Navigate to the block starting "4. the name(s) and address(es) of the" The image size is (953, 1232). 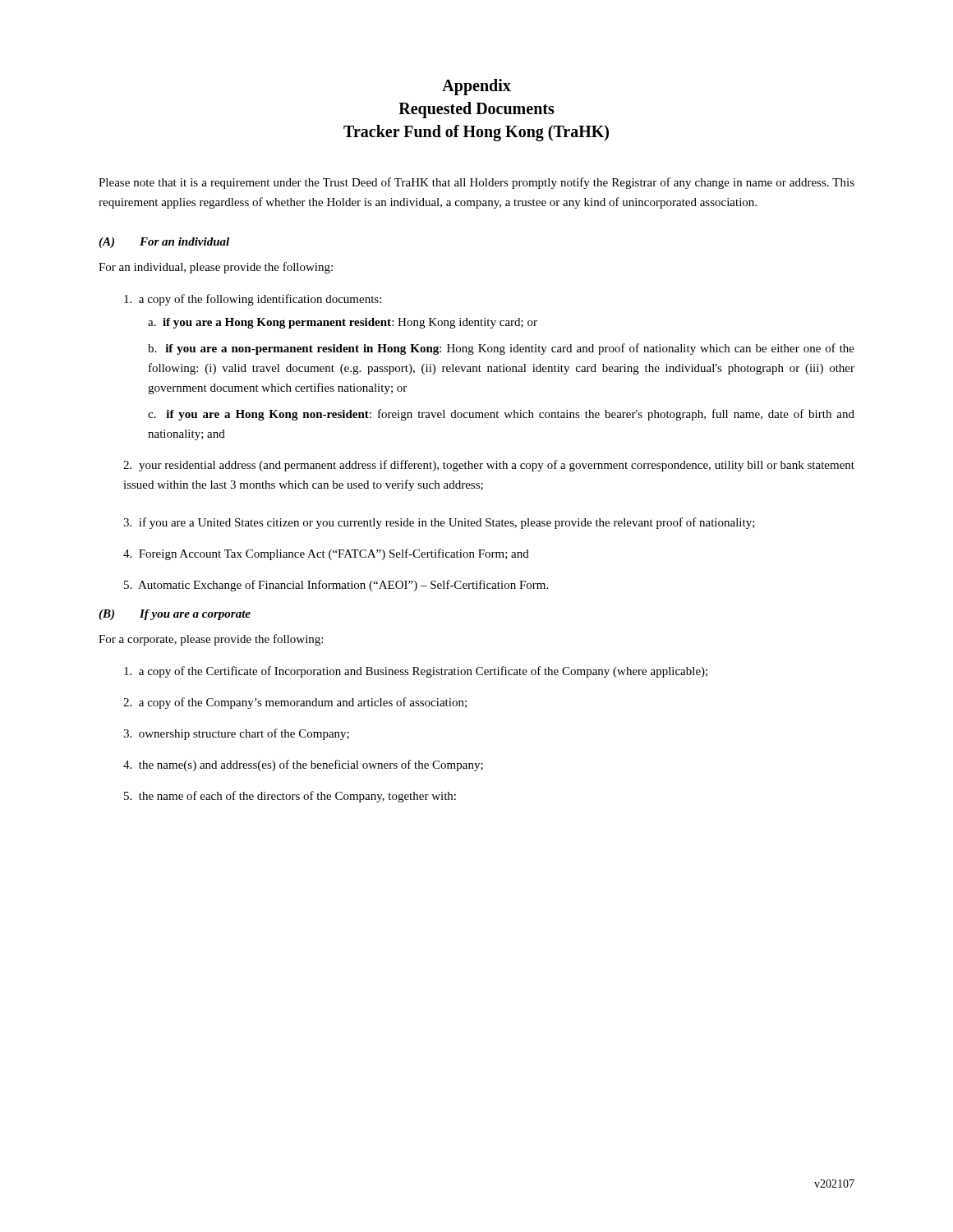(x=303, y=765)
